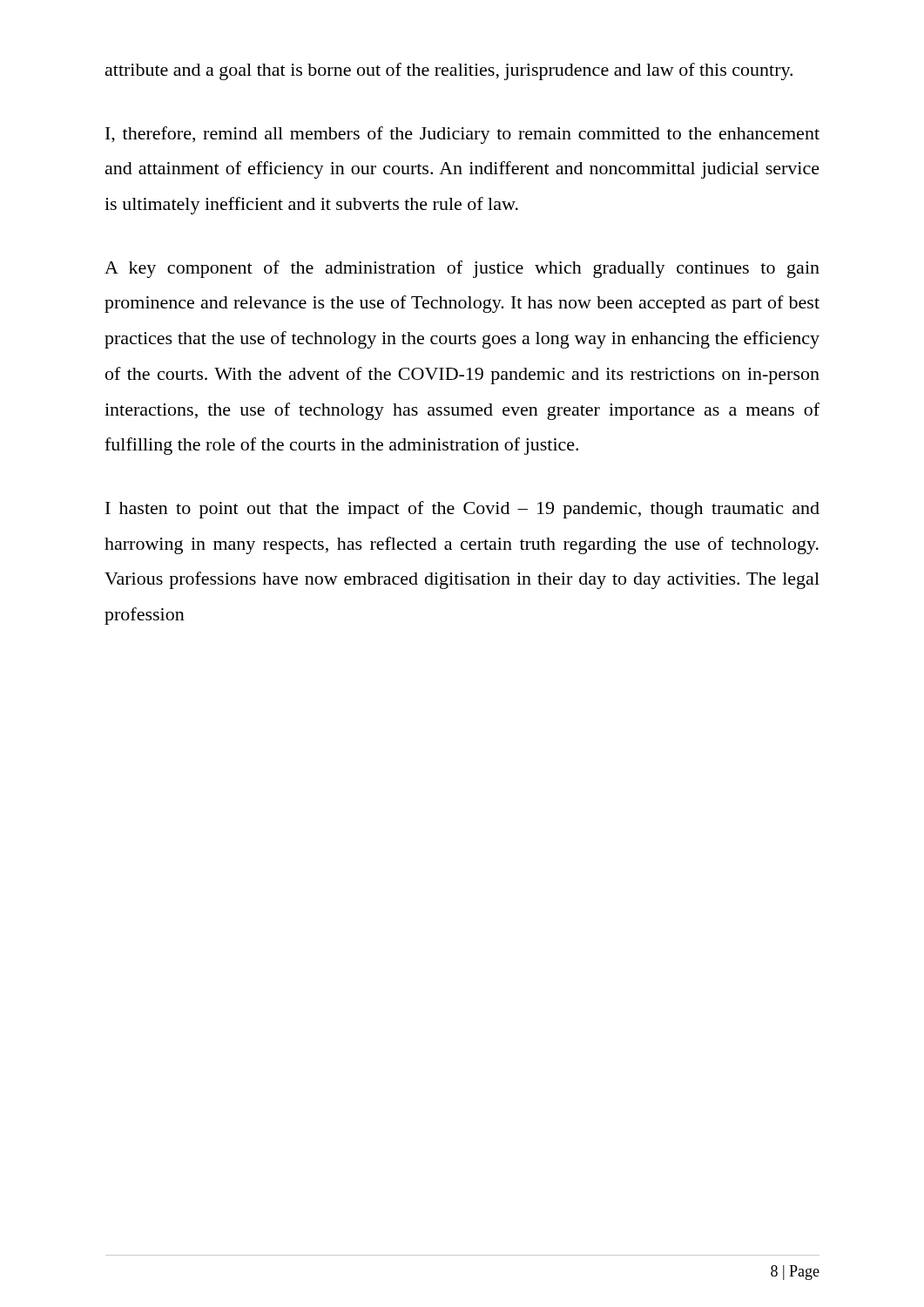Where is the passage that starts "attribute and a goal that"?
The height and width of the screenshot is (1307, 924).
pos(449,69)
